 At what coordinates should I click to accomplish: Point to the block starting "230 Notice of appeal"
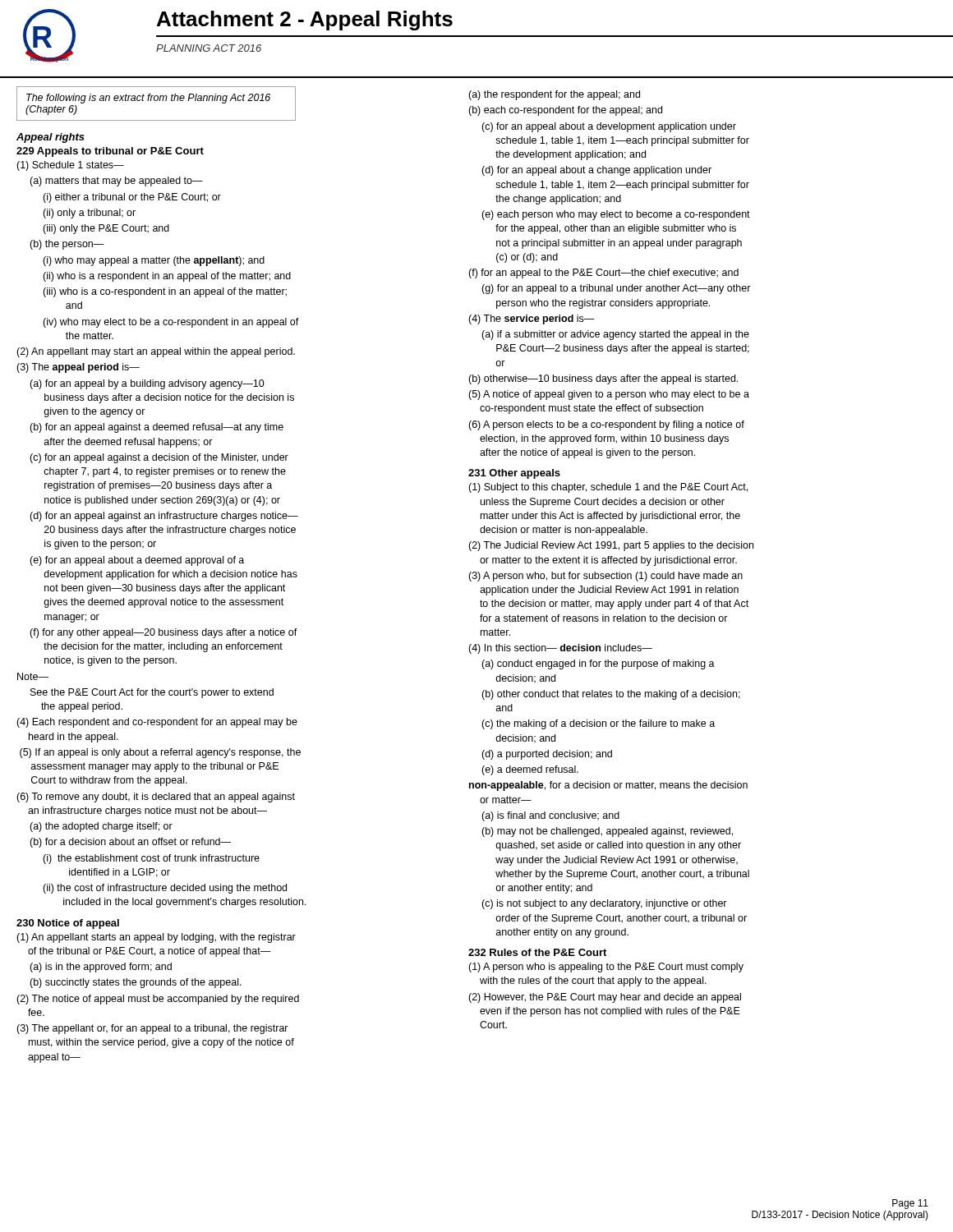68,922
